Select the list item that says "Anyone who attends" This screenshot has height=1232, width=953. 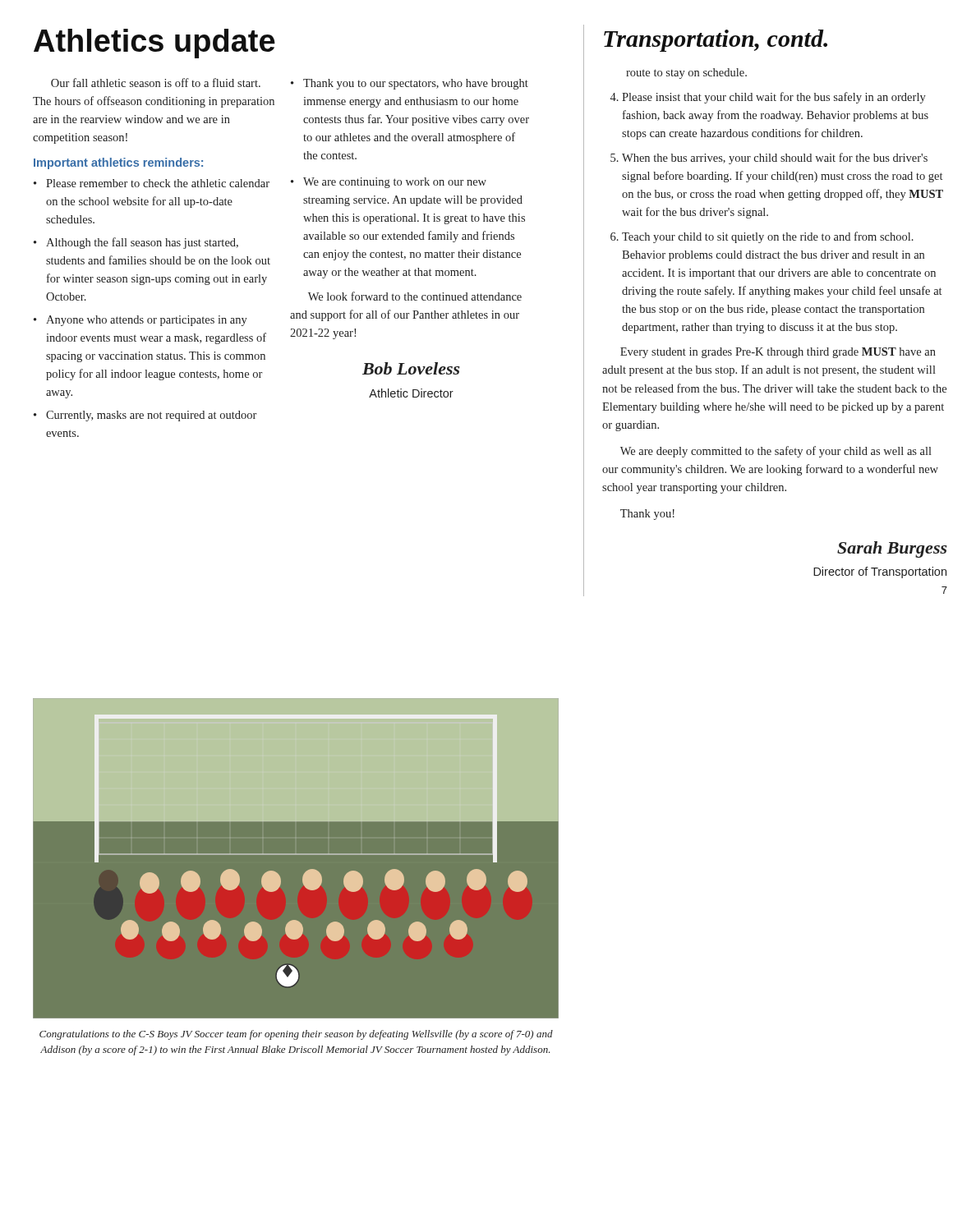(156, 356)
